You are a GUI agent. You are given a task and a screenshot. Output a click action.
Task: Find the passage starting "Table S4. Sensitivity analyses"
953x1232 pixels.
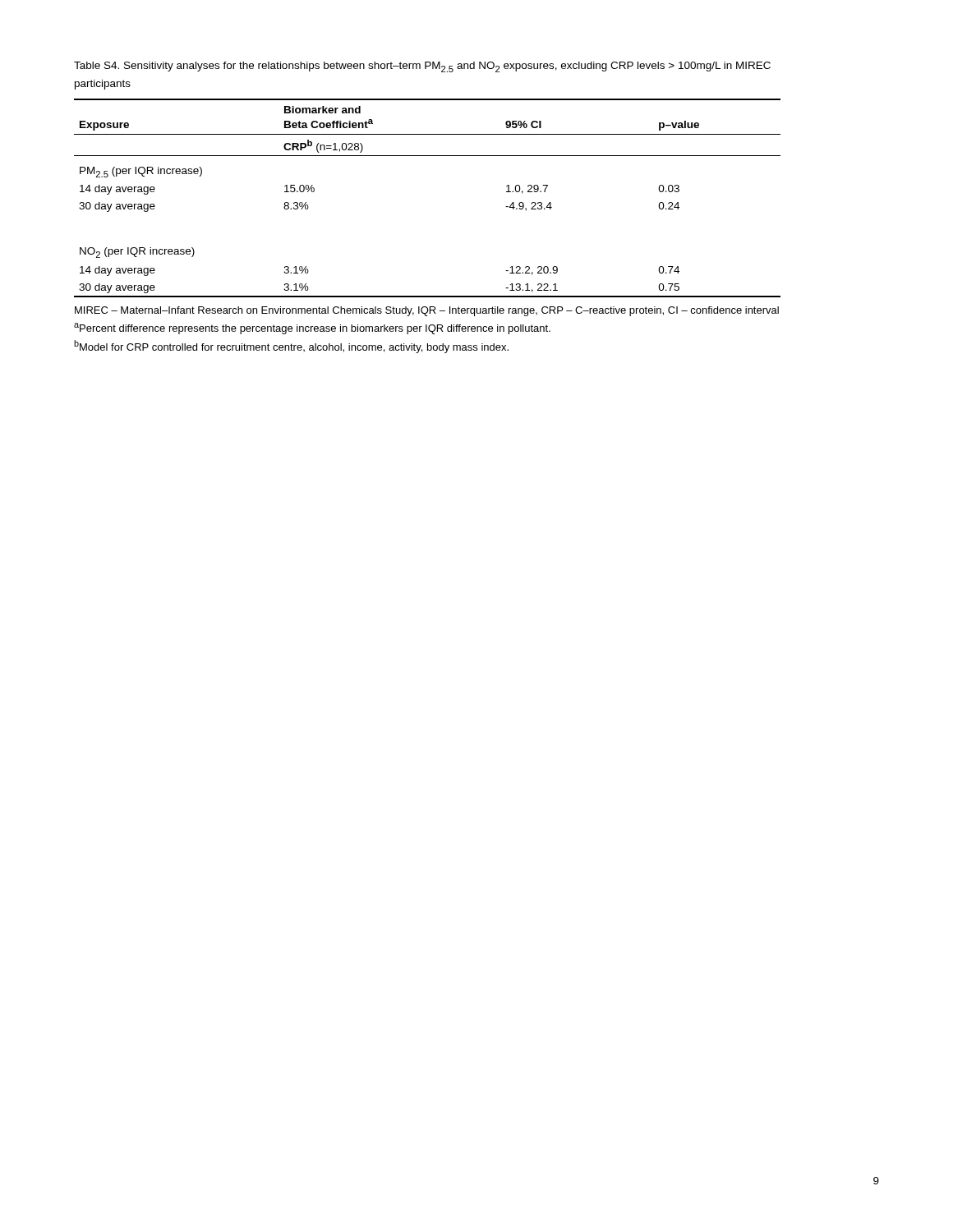click(422, 74)
